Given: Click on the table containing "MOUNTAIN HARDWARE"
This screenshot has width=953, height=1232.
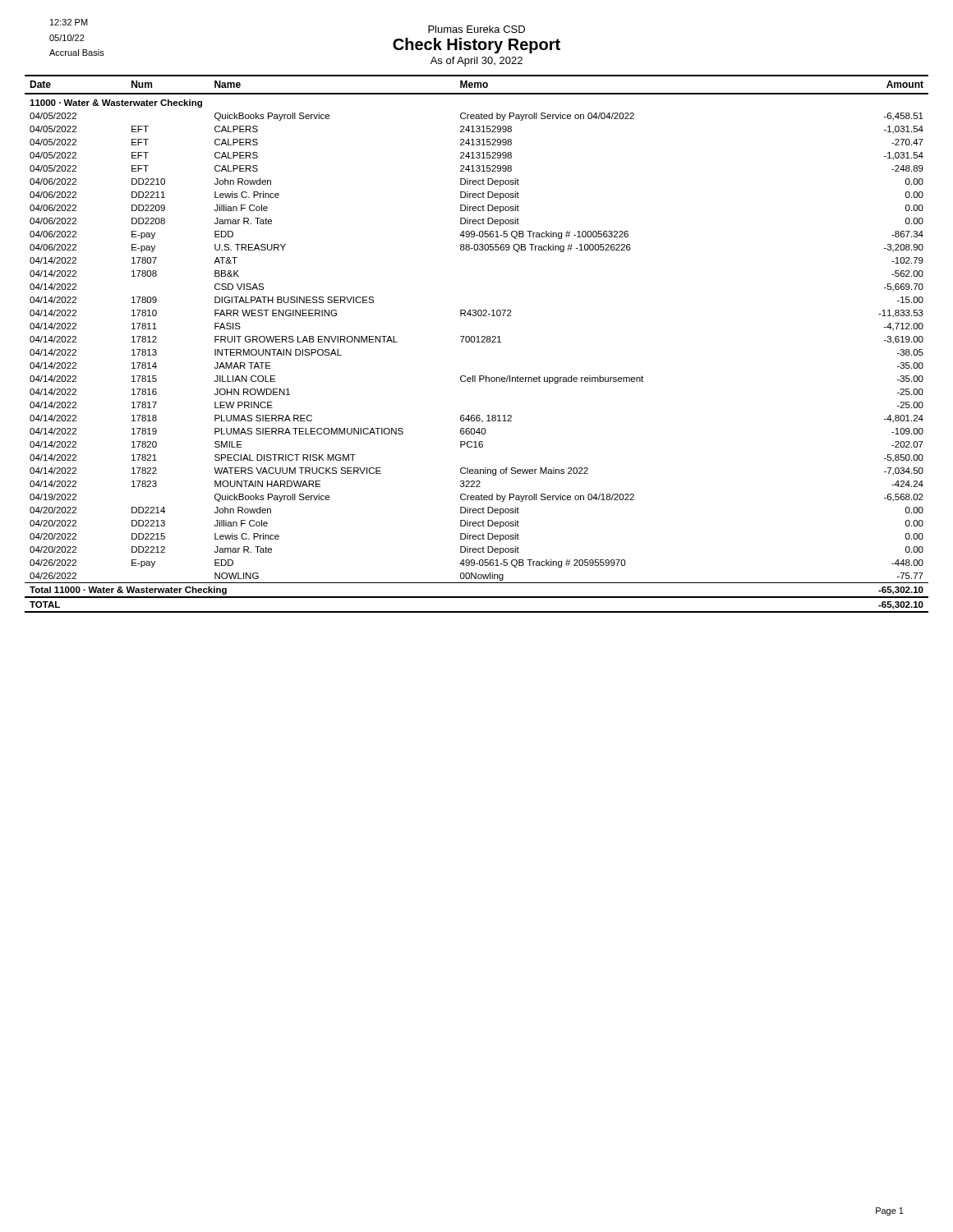Looking at the screenshot, I should click(476, 344).
